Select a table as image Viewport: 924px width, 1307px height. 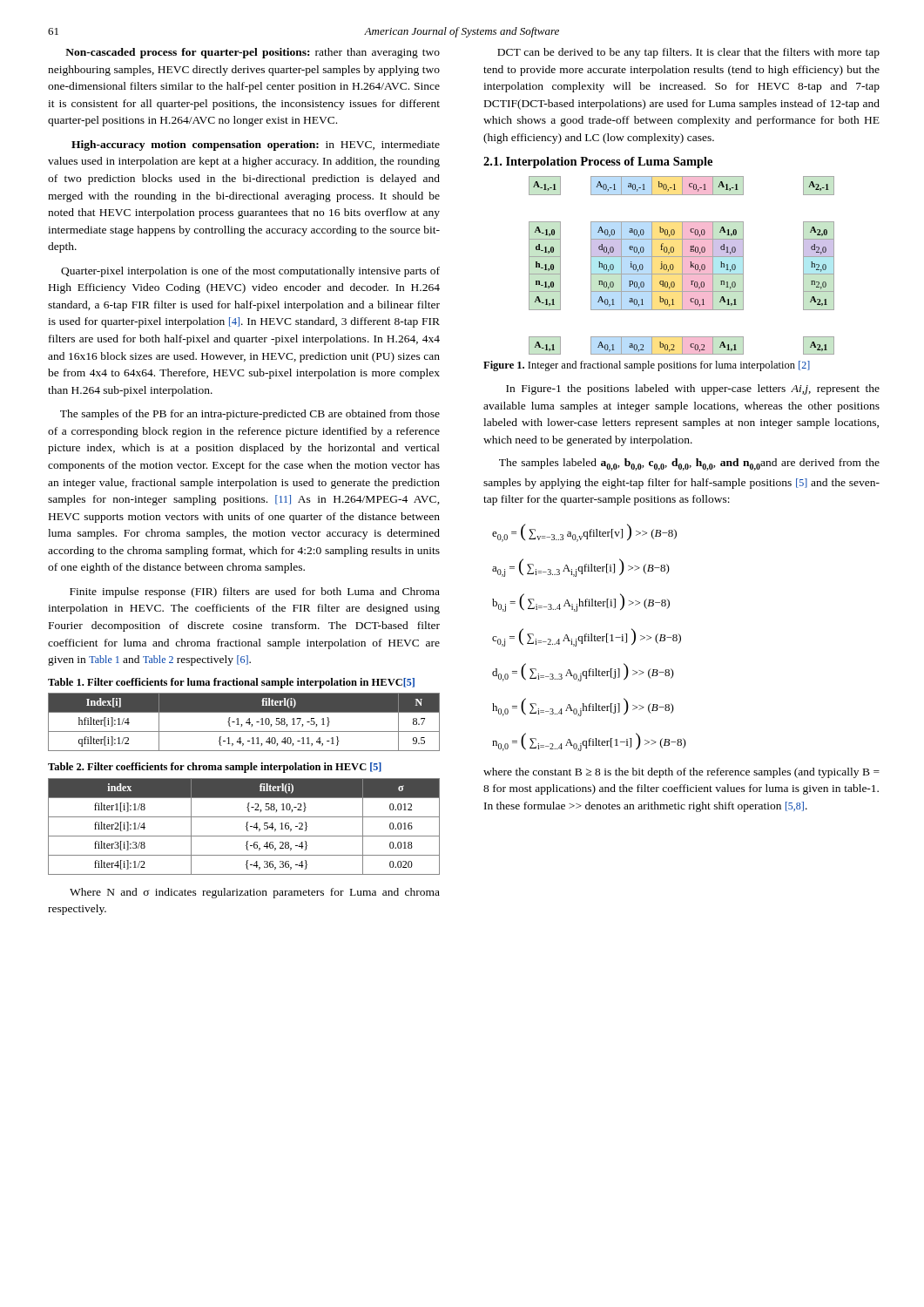tap(681, 265)
